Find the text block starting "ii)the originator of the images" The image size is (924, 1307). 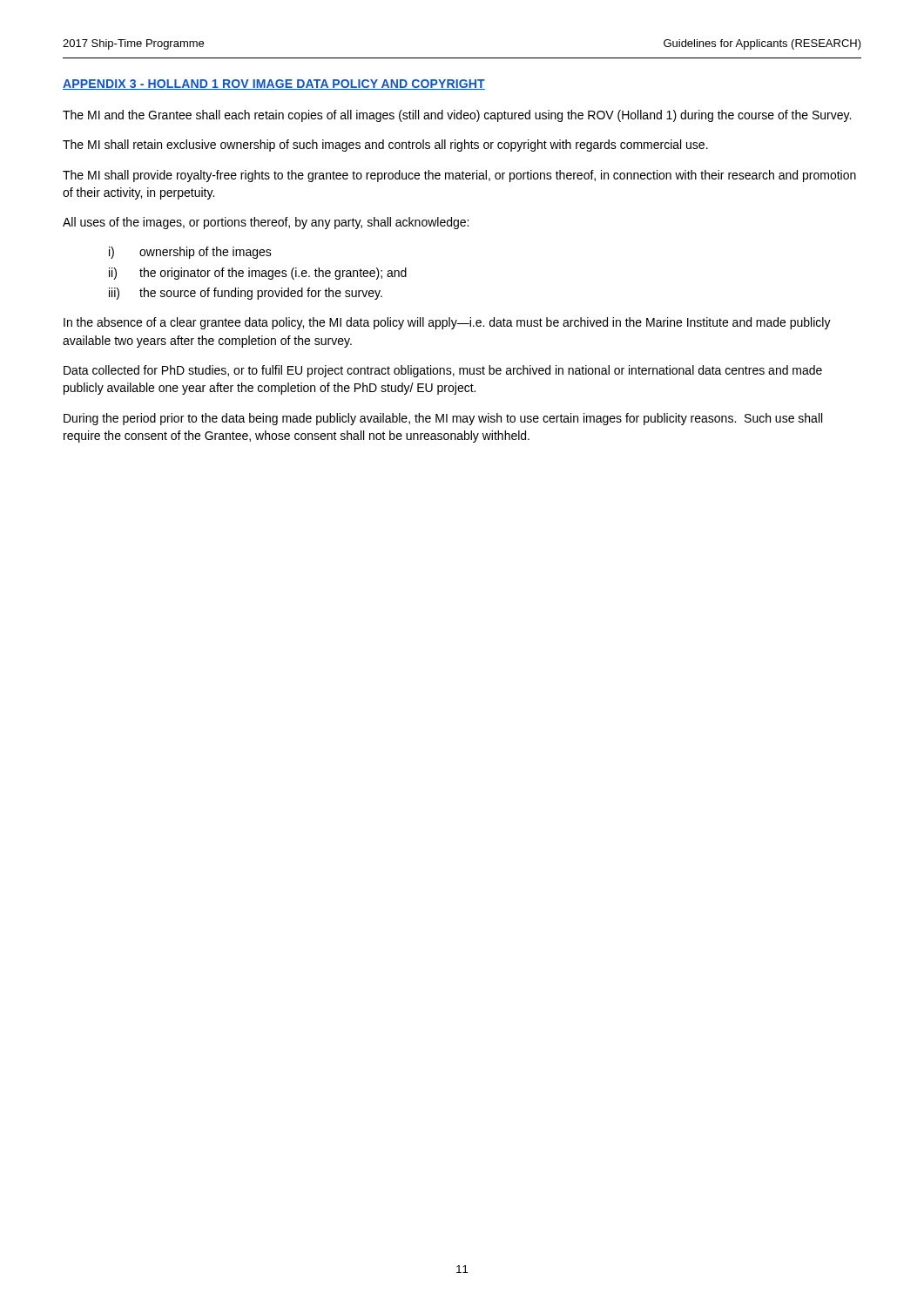pyautogui.click(x=258, y=273)
